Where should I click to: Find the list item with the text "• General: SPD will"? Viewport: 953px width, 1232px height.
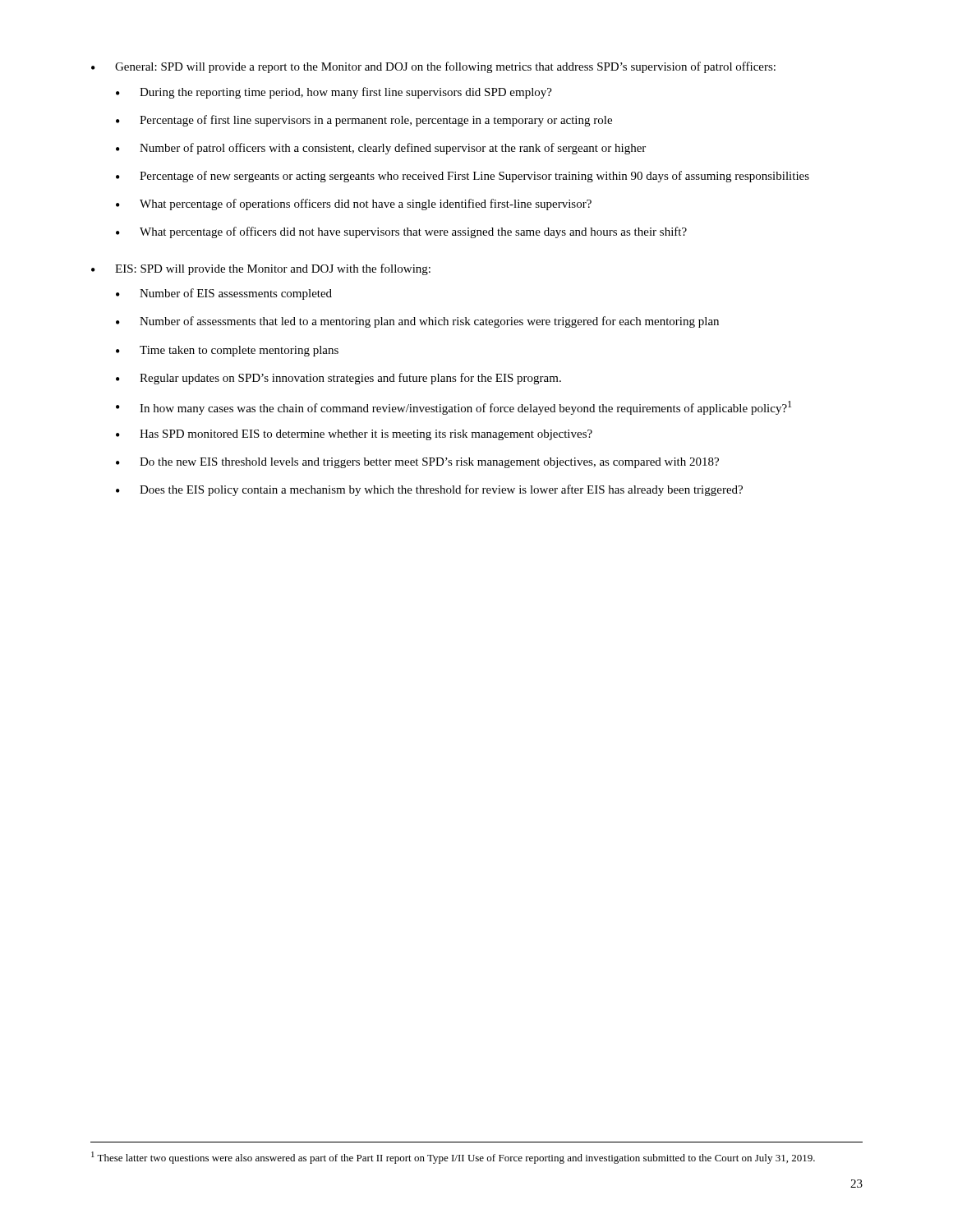(476, 154)
